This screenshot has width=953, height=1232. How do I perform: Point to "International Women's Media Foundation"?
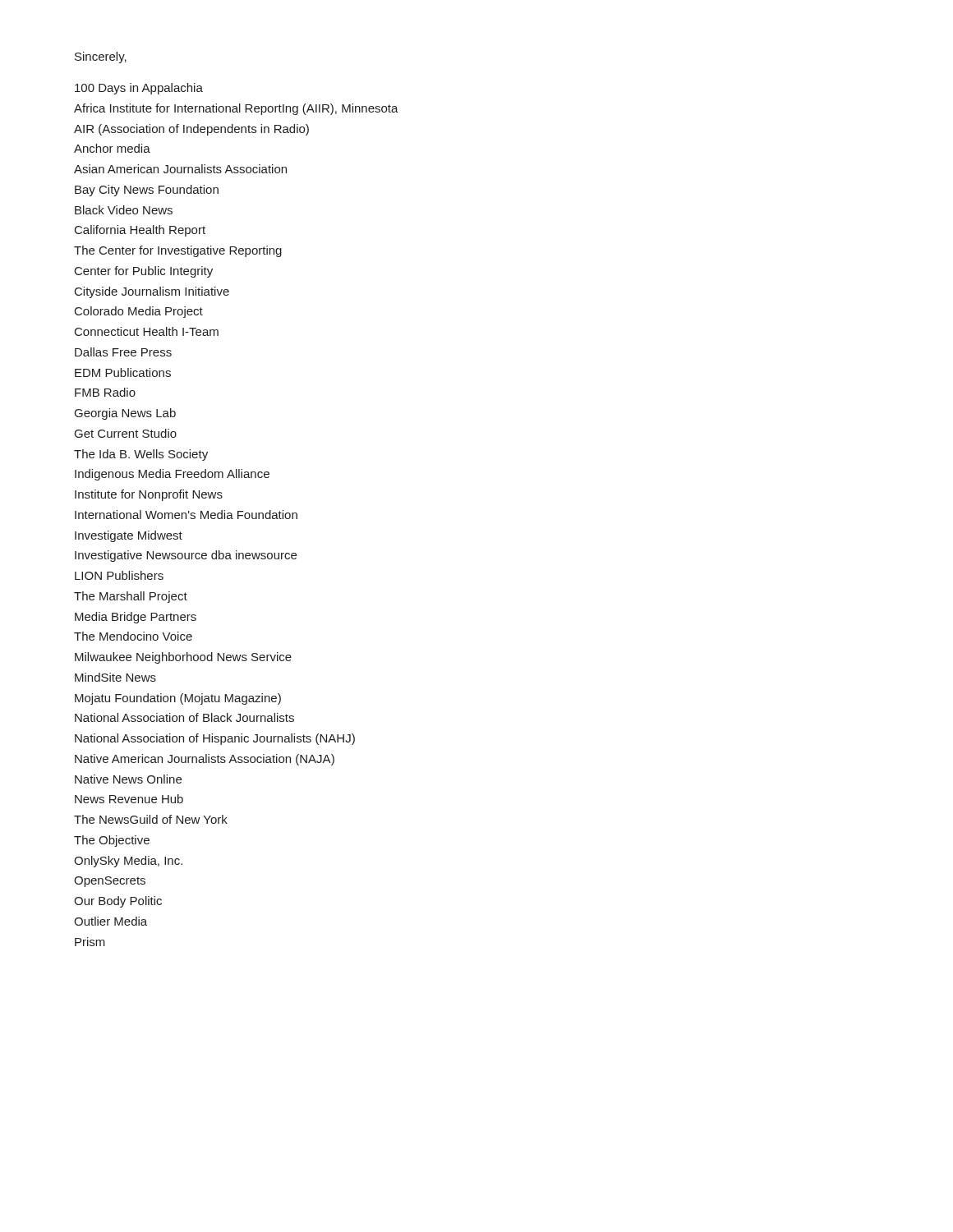click(186, 514)
